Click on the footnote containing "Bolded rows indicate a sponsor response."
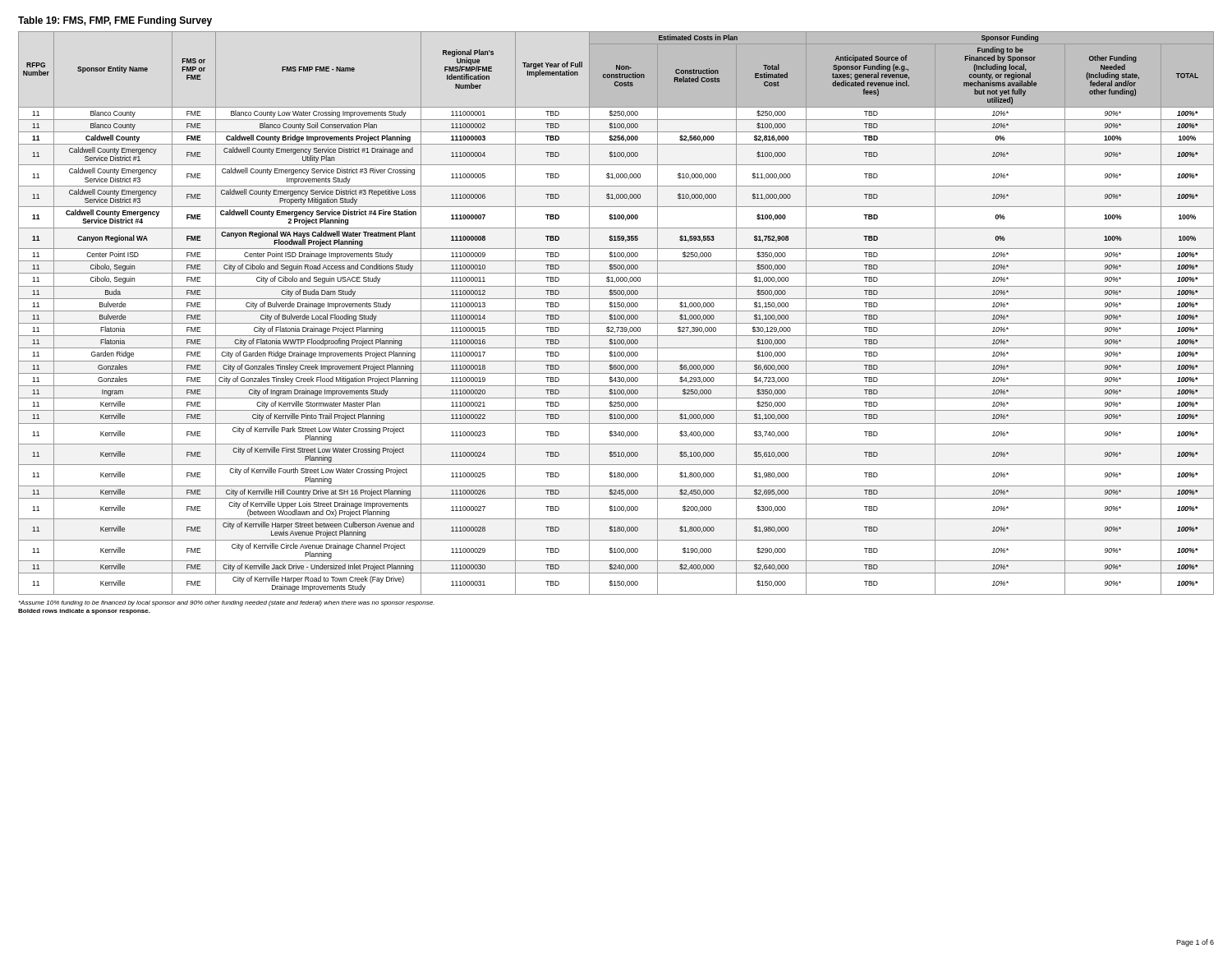This screenshot has height=953, width=1232. point(84,610)
